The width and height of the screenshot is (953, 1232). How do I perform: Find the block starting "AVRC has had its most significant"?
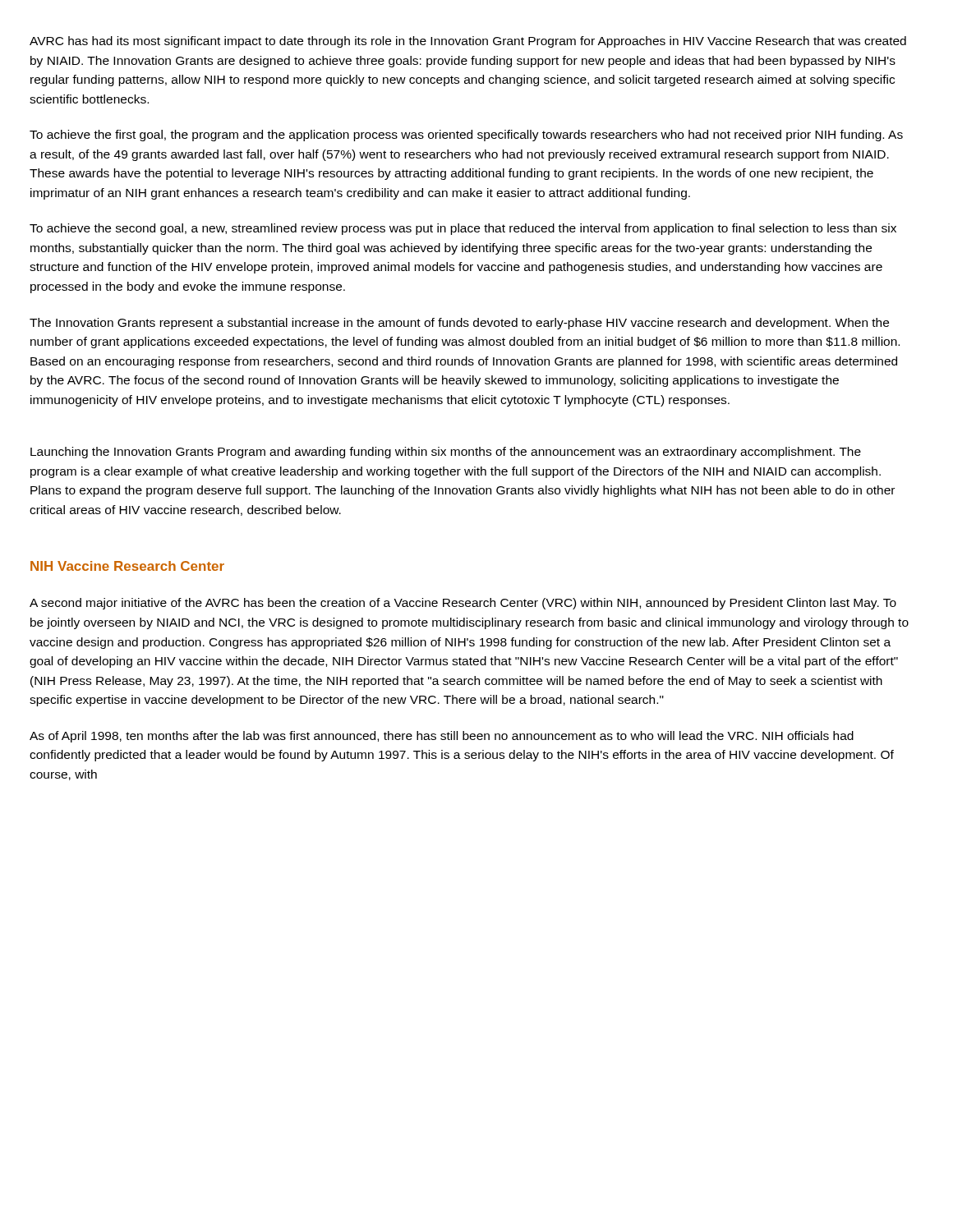(468, 70)
